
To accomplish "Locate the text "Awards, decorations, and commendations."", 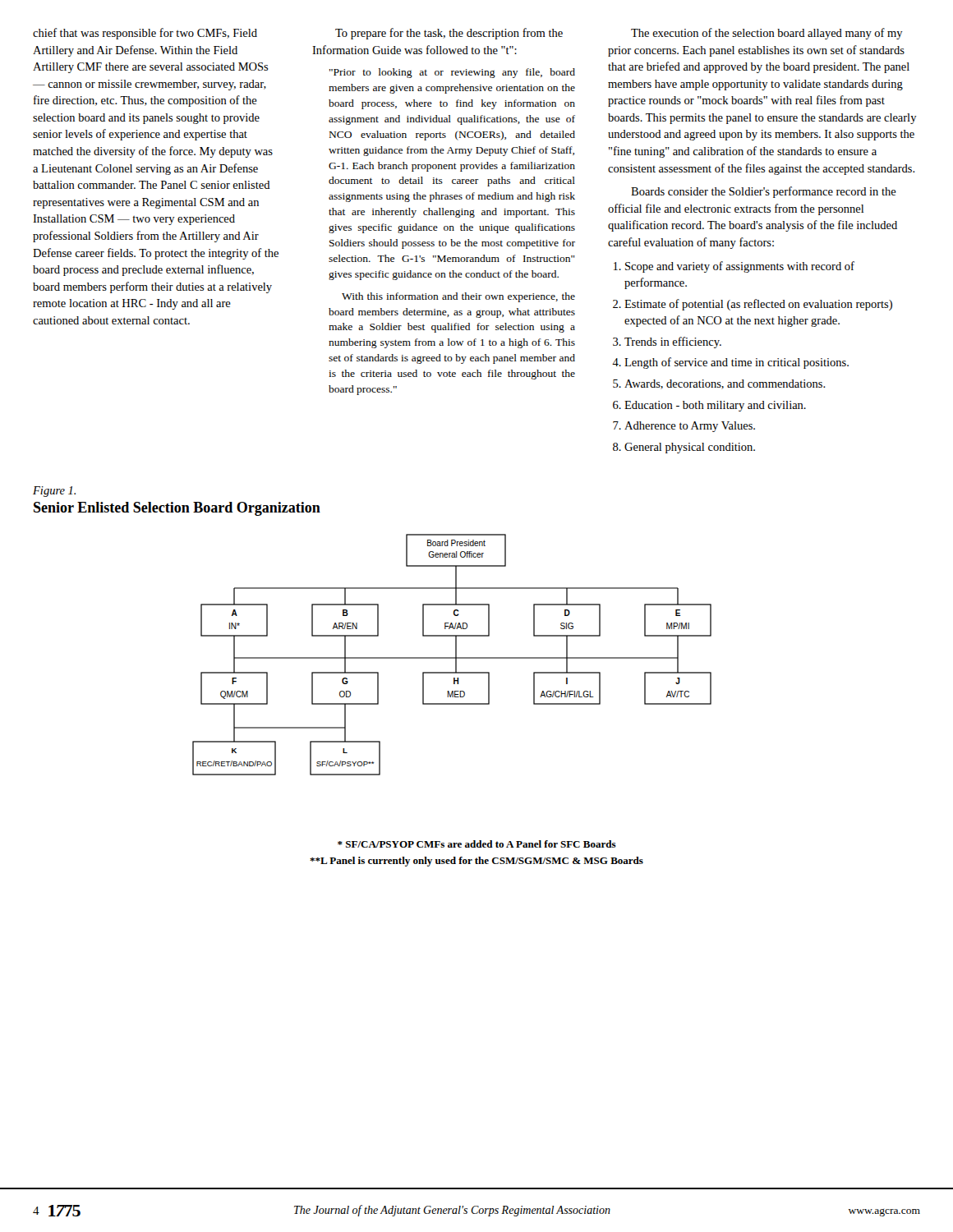I will (725, 384).
